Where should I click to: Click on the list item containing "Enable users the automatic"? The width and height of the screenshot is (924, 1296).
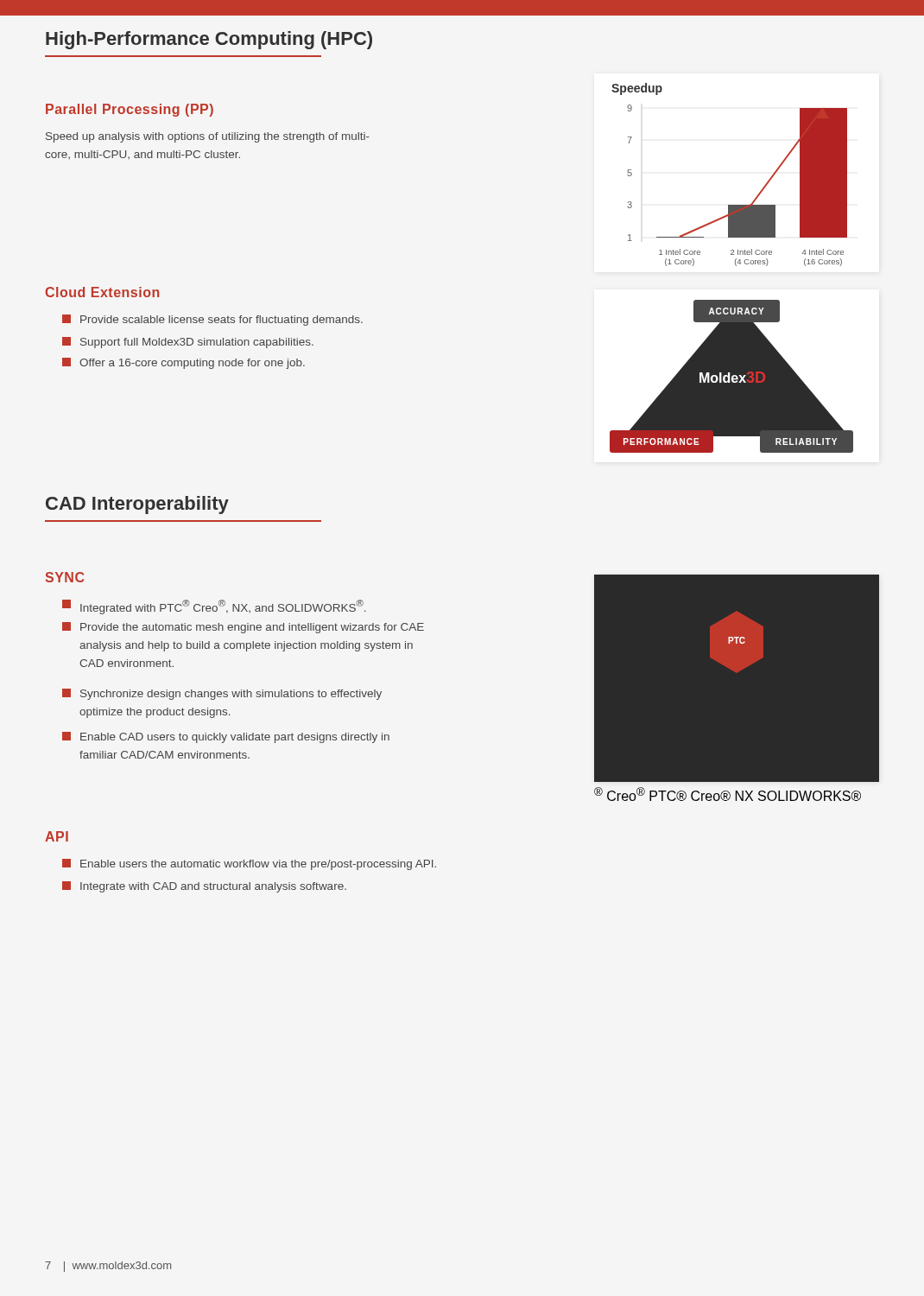(x=287, y=864)
